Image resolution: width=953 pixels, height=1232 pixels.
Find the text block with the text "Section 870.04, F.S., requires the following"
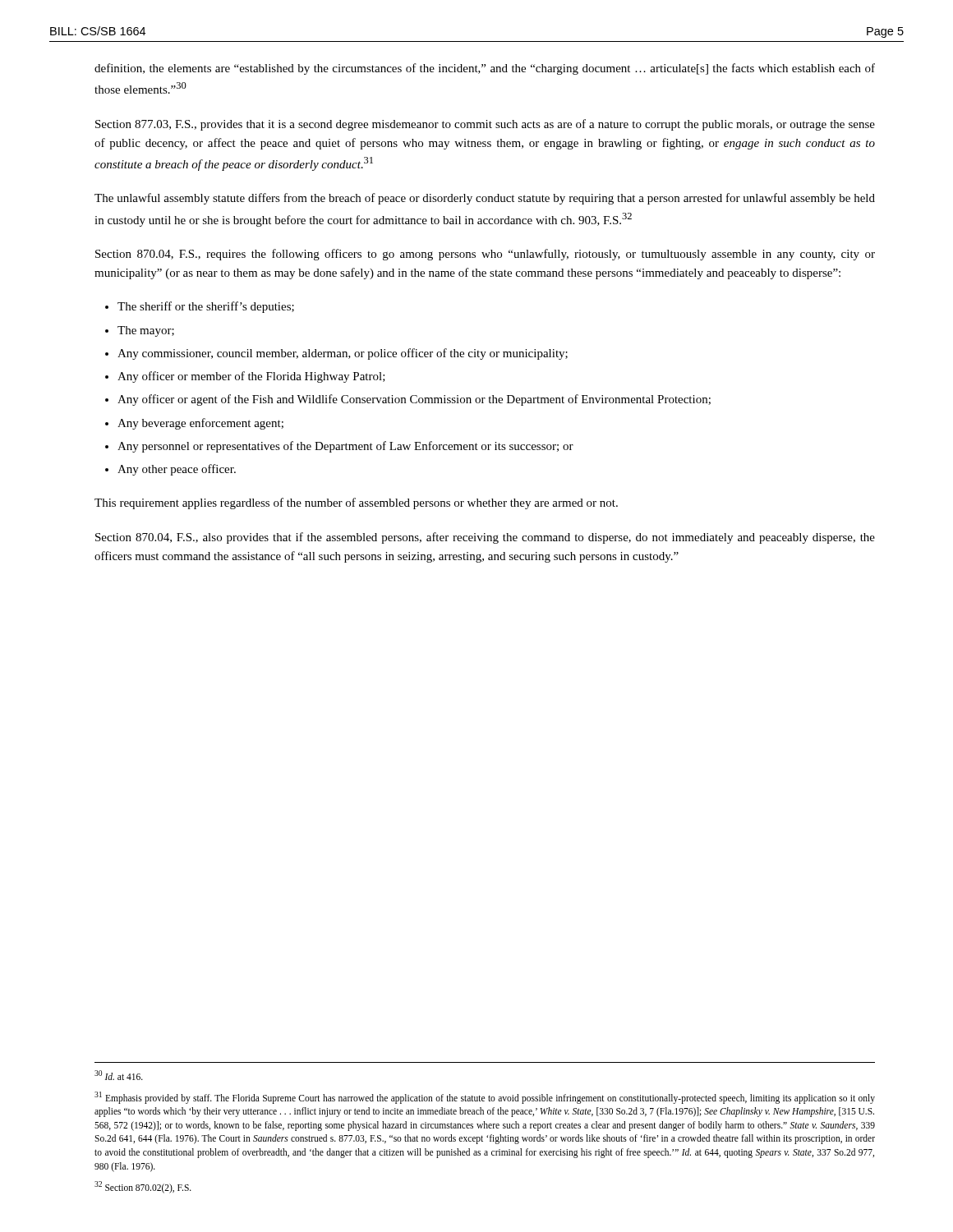(485, 263)
